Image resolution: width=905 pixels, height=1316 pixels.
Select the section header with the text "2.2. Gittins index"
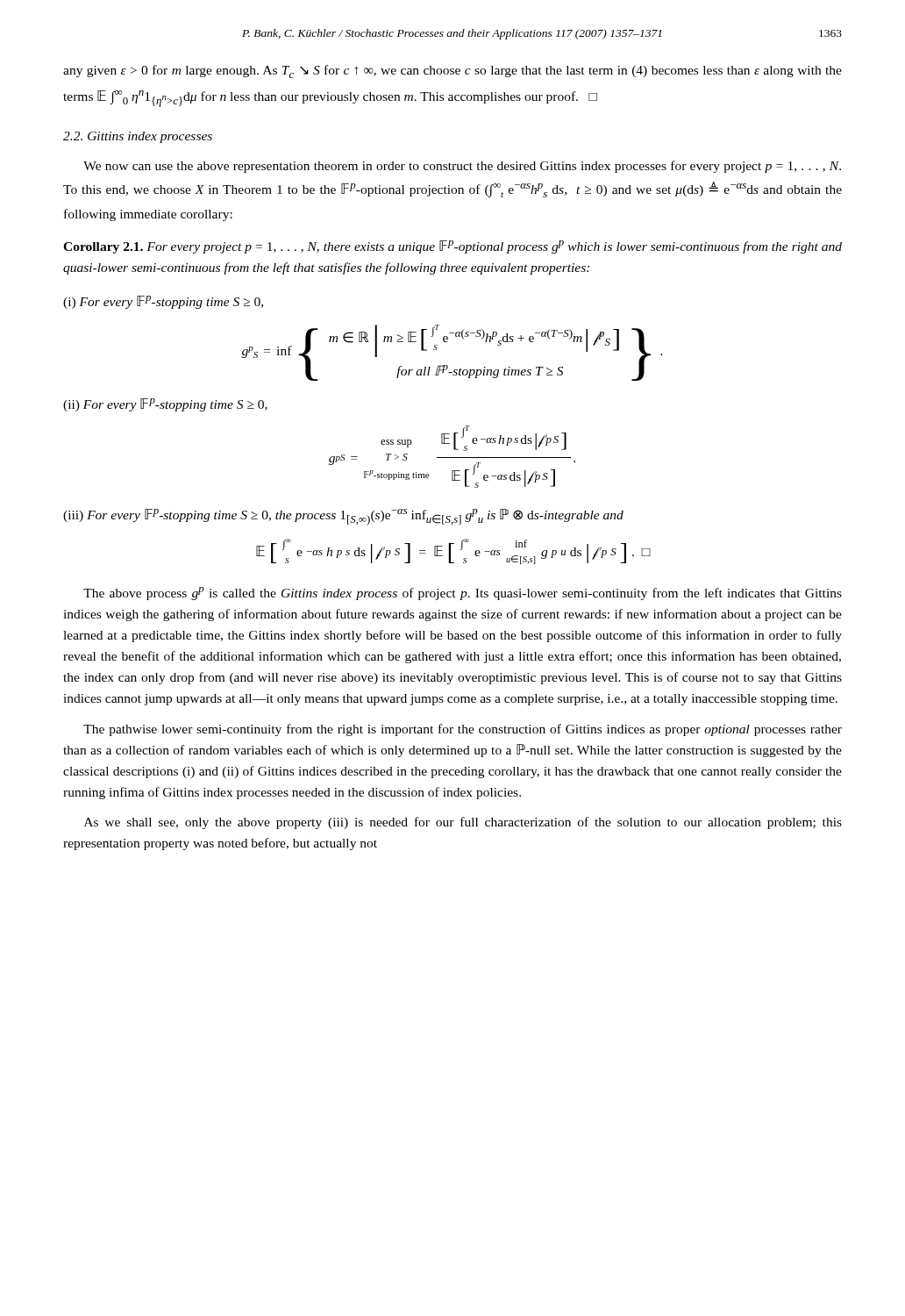pos(138,136)
